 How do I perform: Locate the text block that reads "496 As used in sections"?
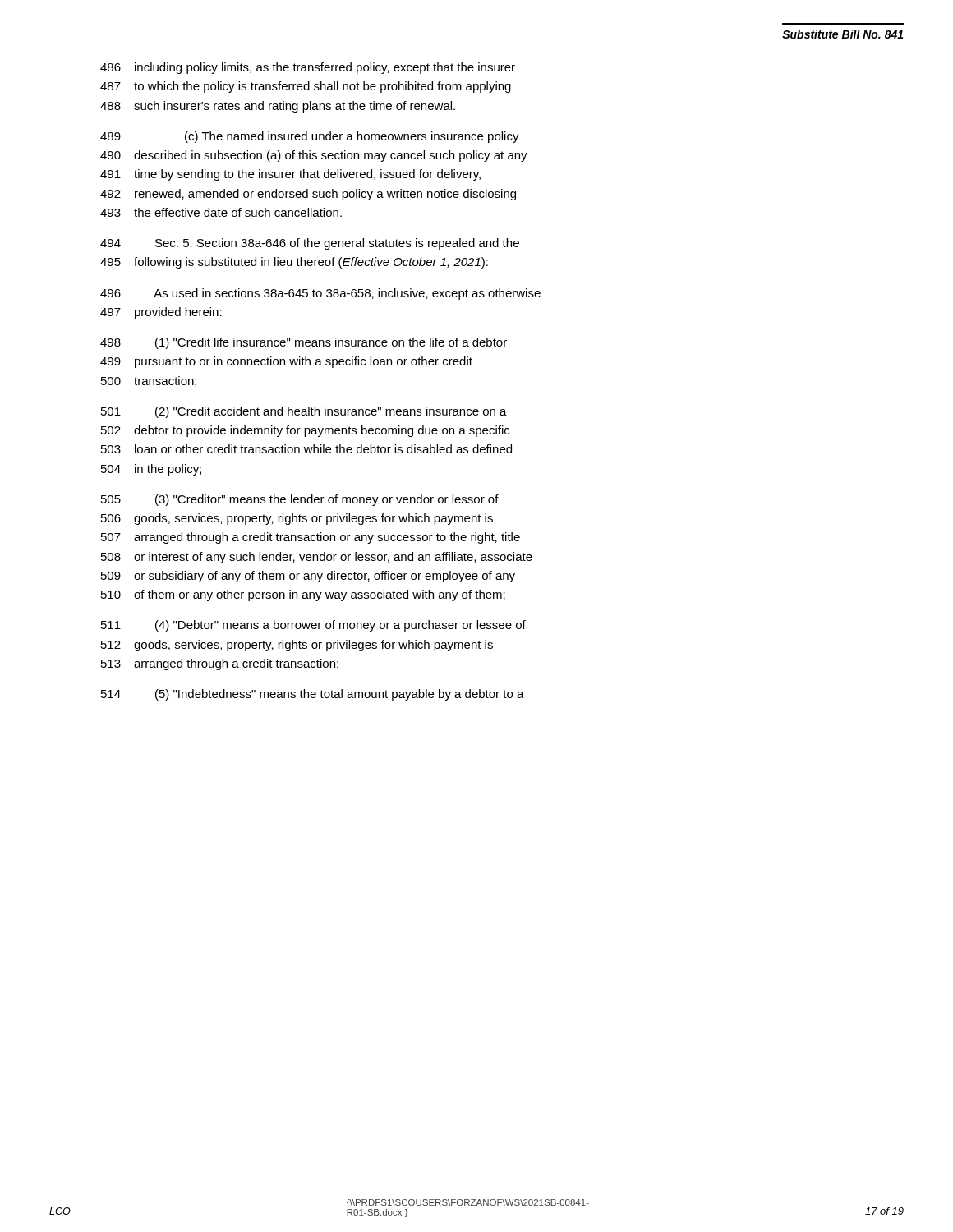pyautogui.click(x=485, y=302)
